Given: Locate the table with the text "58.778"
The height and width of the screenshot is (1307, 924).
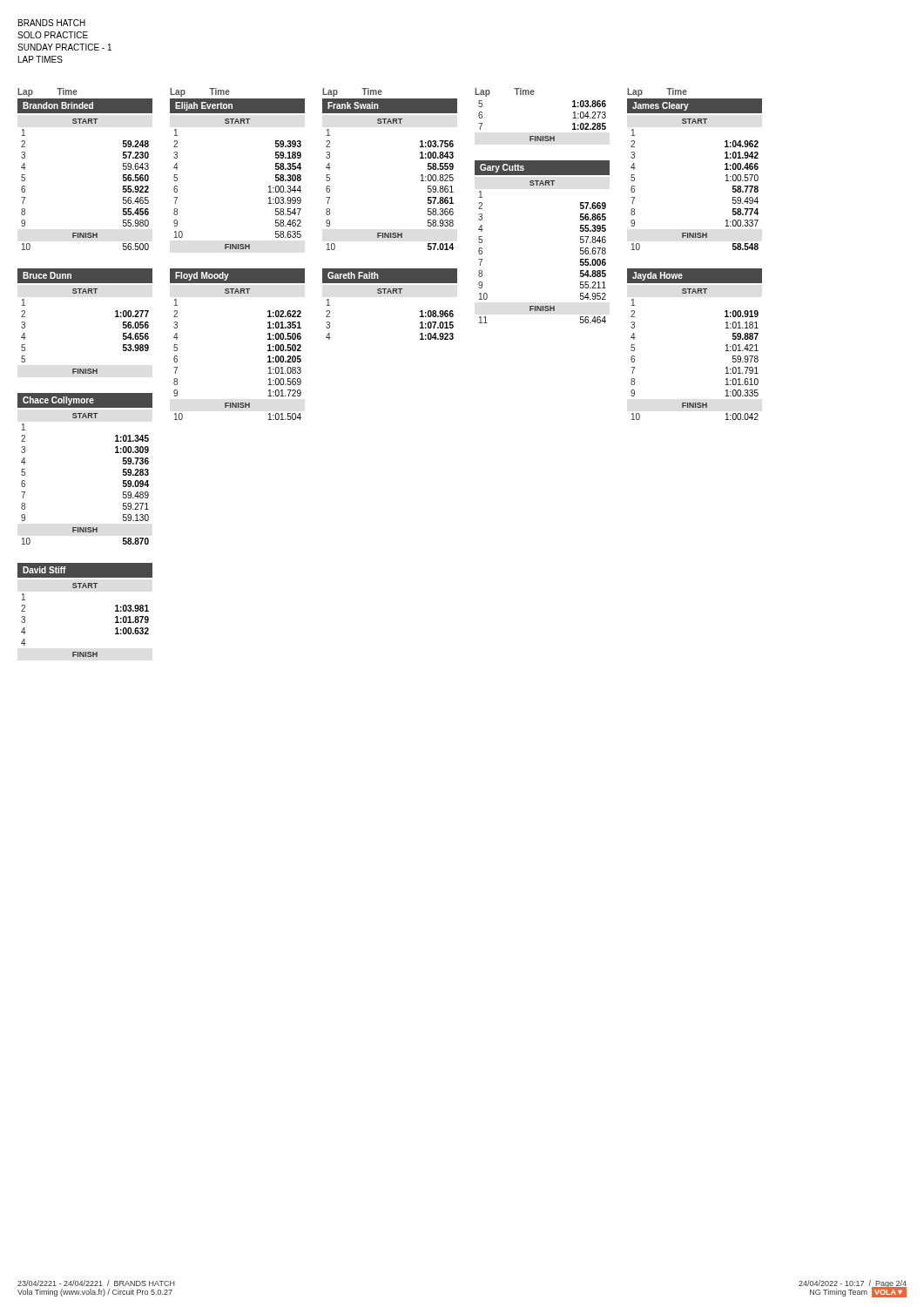Looking at the screenshot, I should tap(695, 176).
